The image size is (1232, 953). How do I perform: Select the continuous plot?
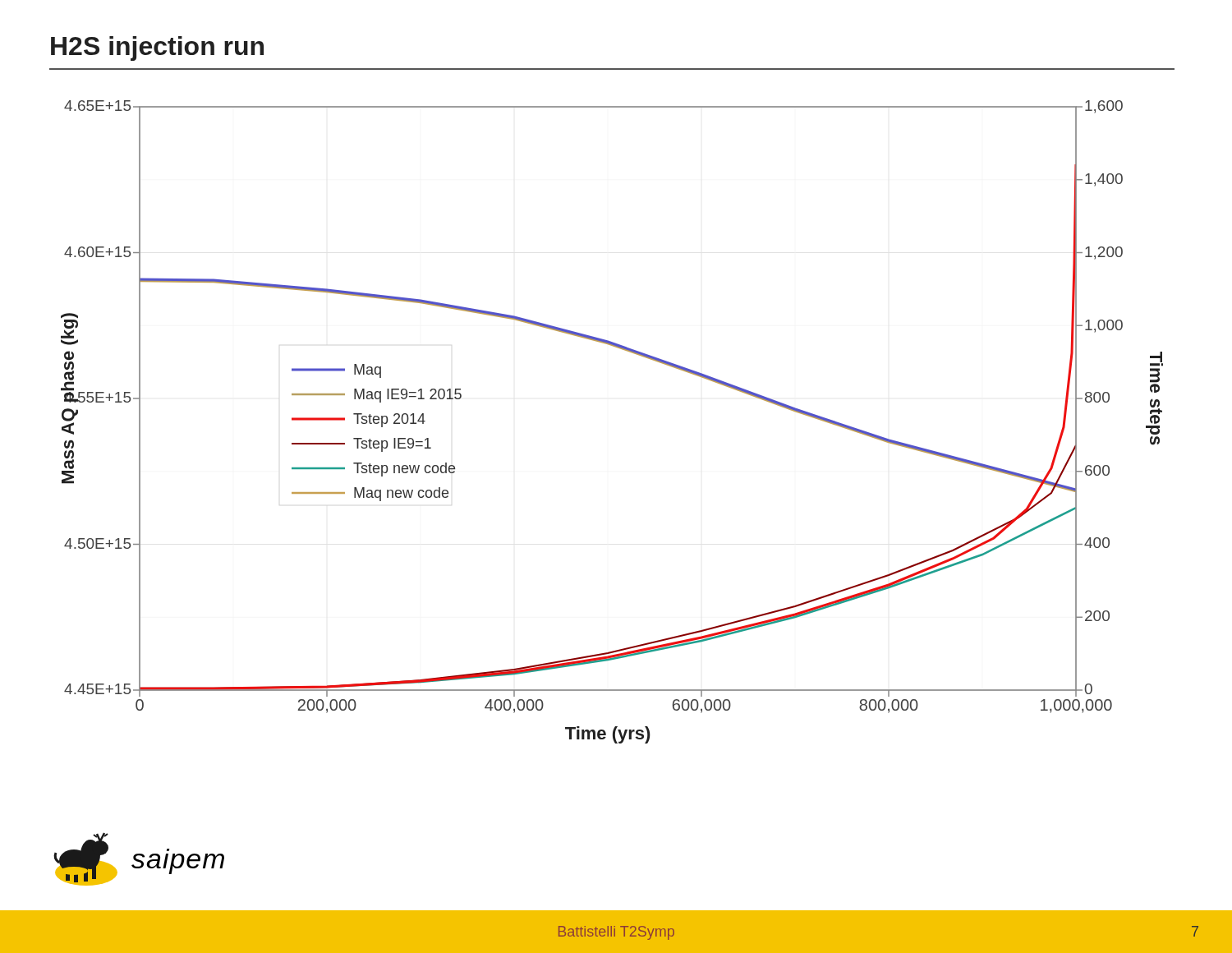point(608,419)
